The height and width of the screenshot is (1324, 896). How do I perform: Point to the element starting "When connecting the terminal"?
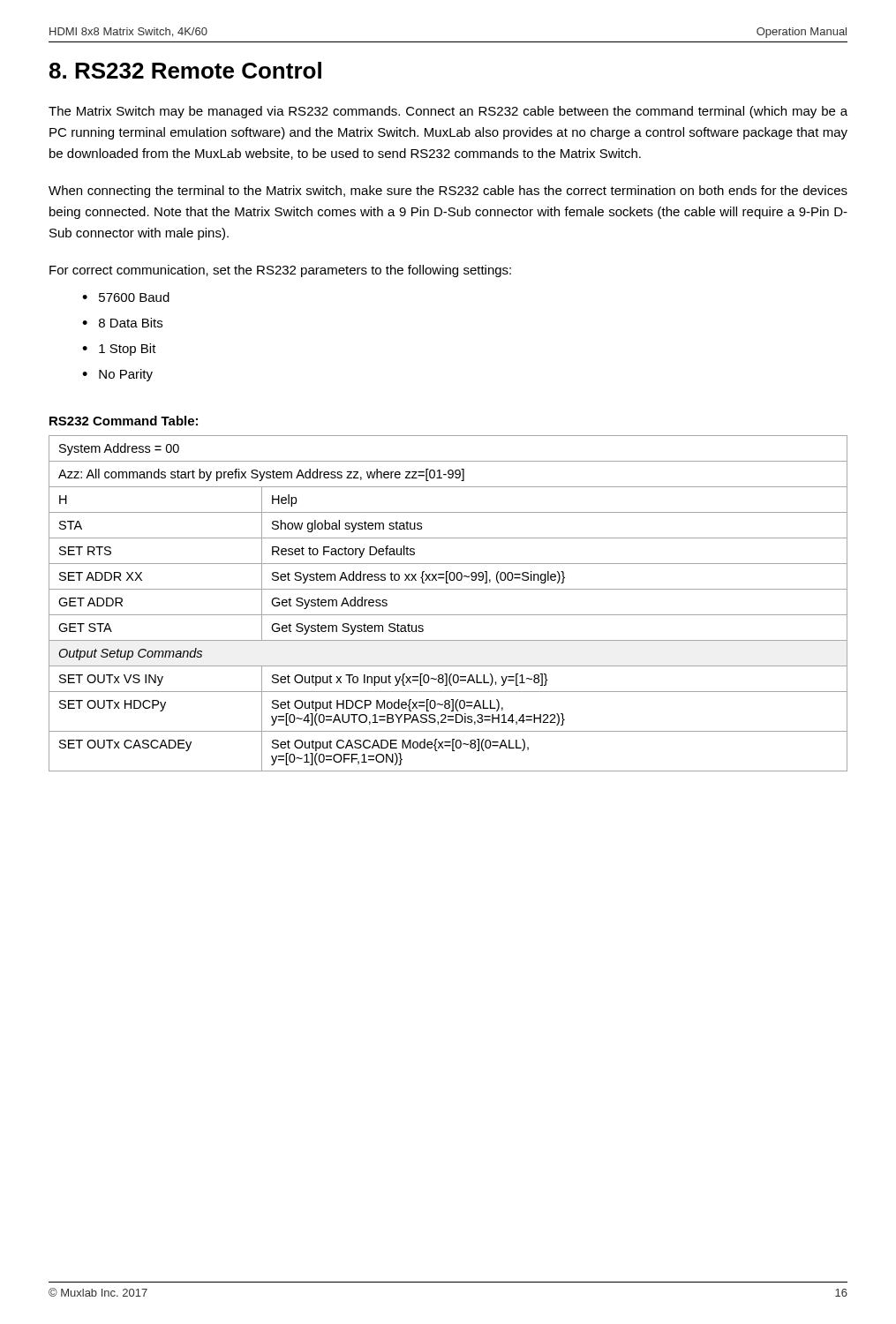pyautogui.click(x=448, y=211)
